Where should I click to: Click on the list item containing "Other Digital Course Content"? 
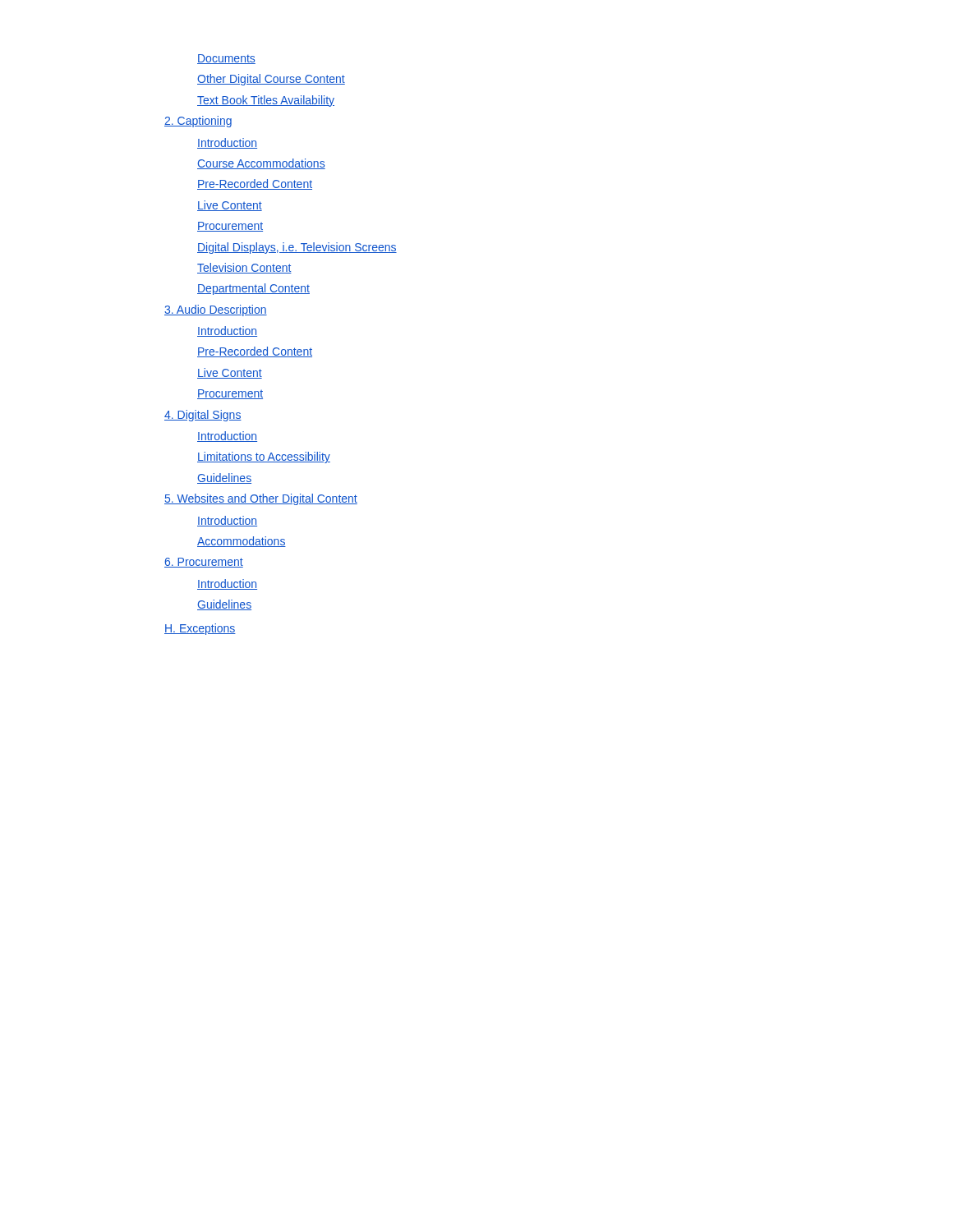click(x=271, y=79)
